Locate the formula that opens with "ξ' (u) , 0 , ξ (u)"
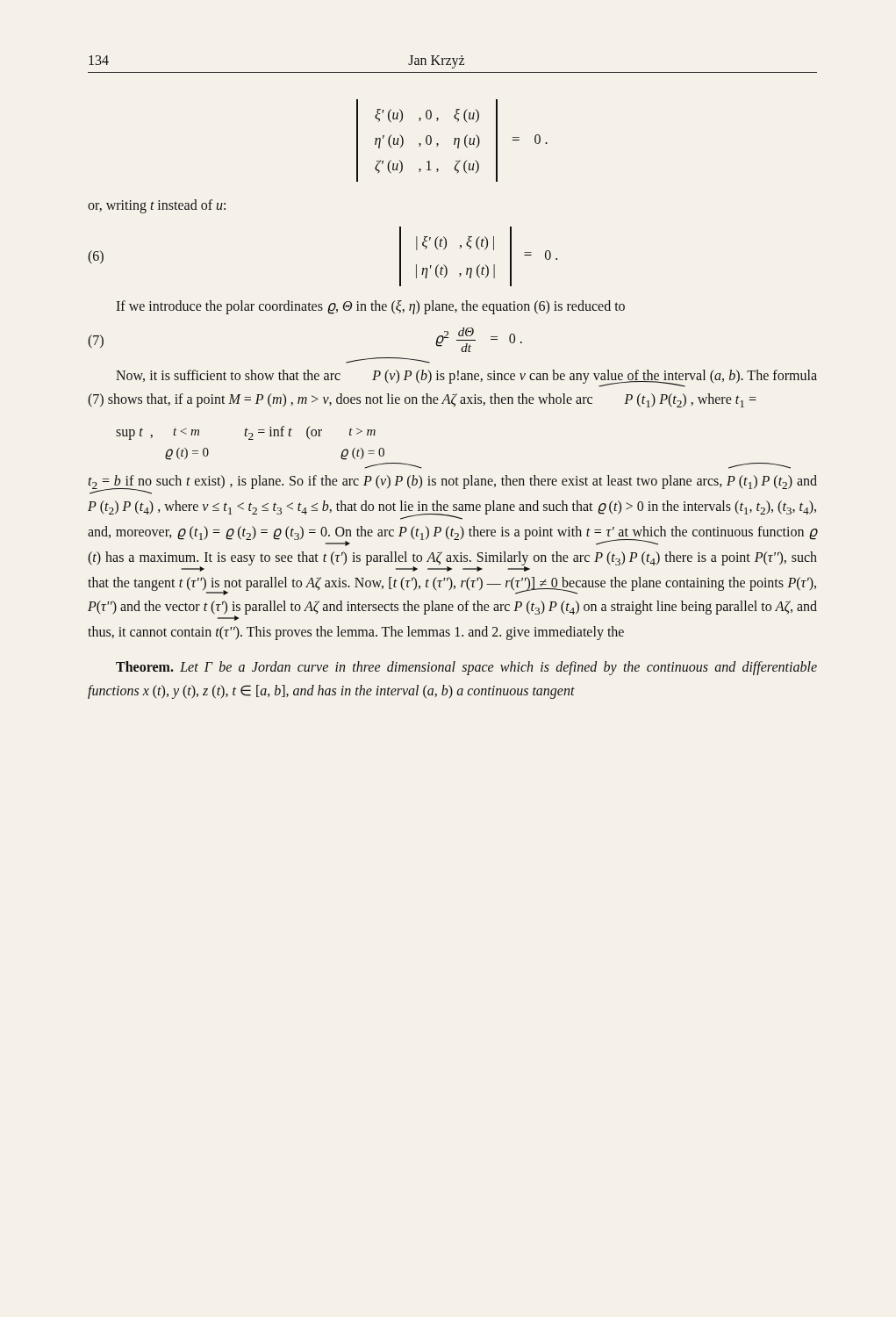Viewport: 896px width, 1317px height. tap(452, 141)
